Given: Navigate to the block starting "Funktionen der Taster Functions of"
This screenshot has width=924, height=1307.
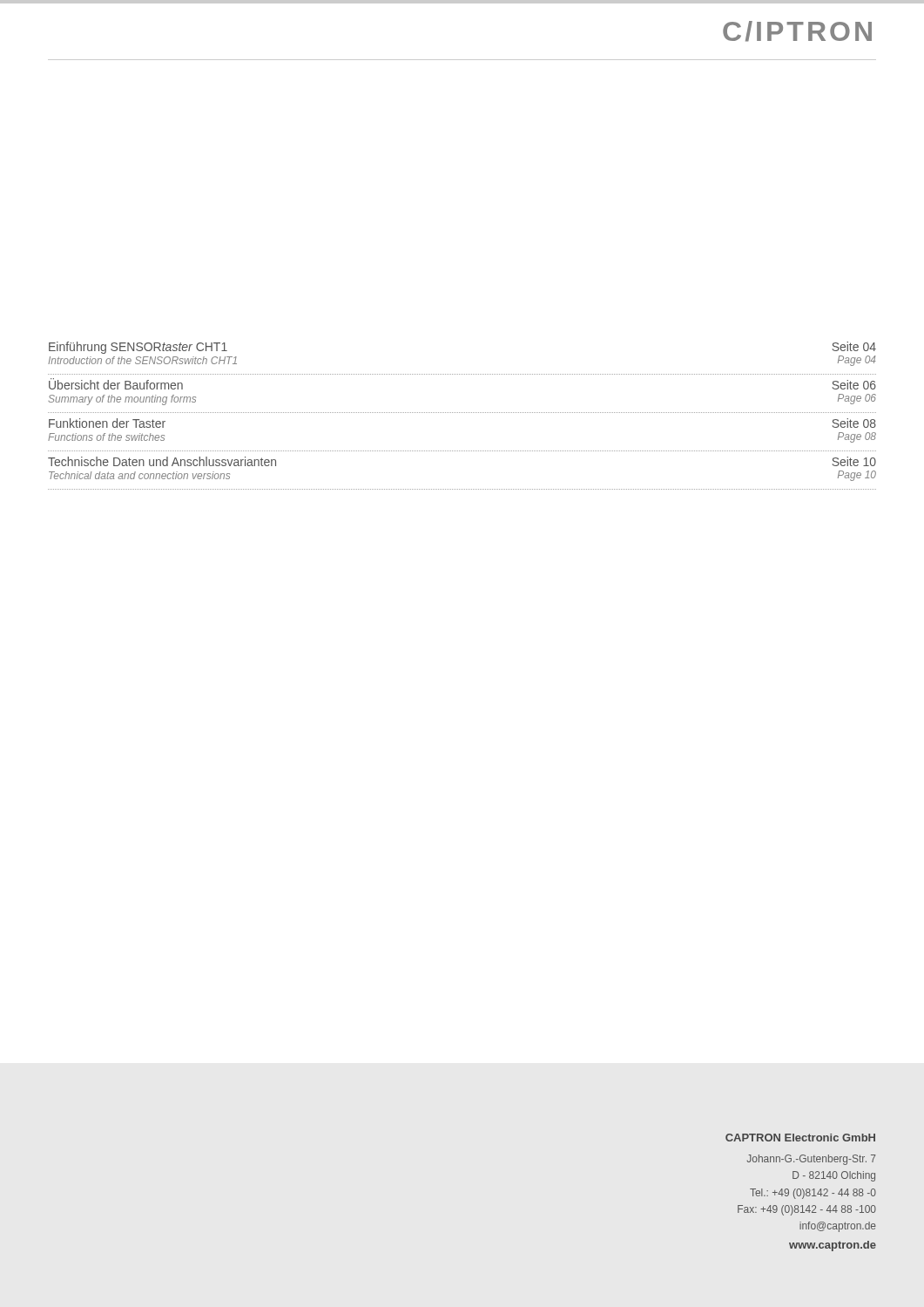Looking at the screenshot, I should pos(105,421).
